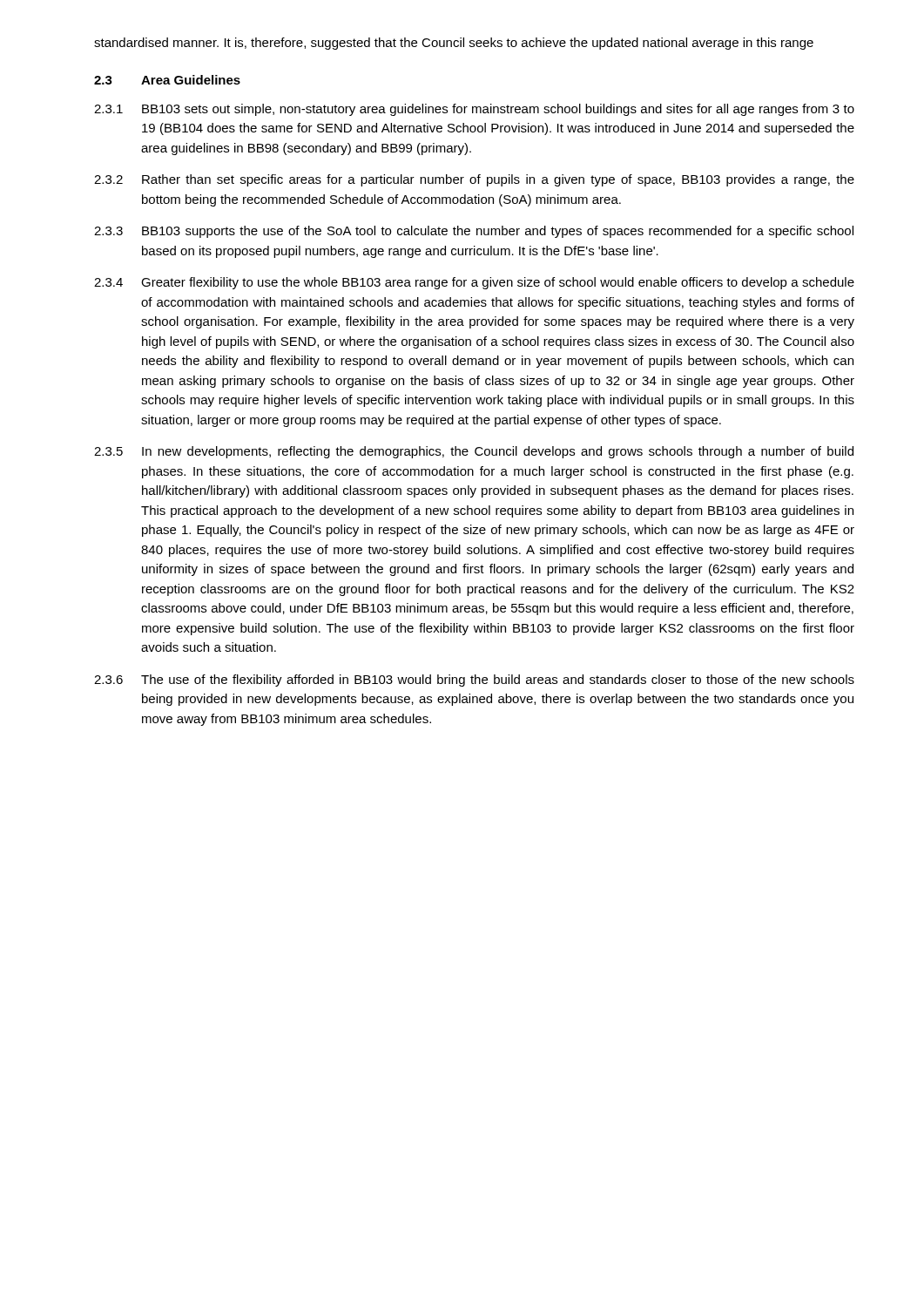Find the section header containing "2.3 Area Guidelines"

tap(167, 79)
